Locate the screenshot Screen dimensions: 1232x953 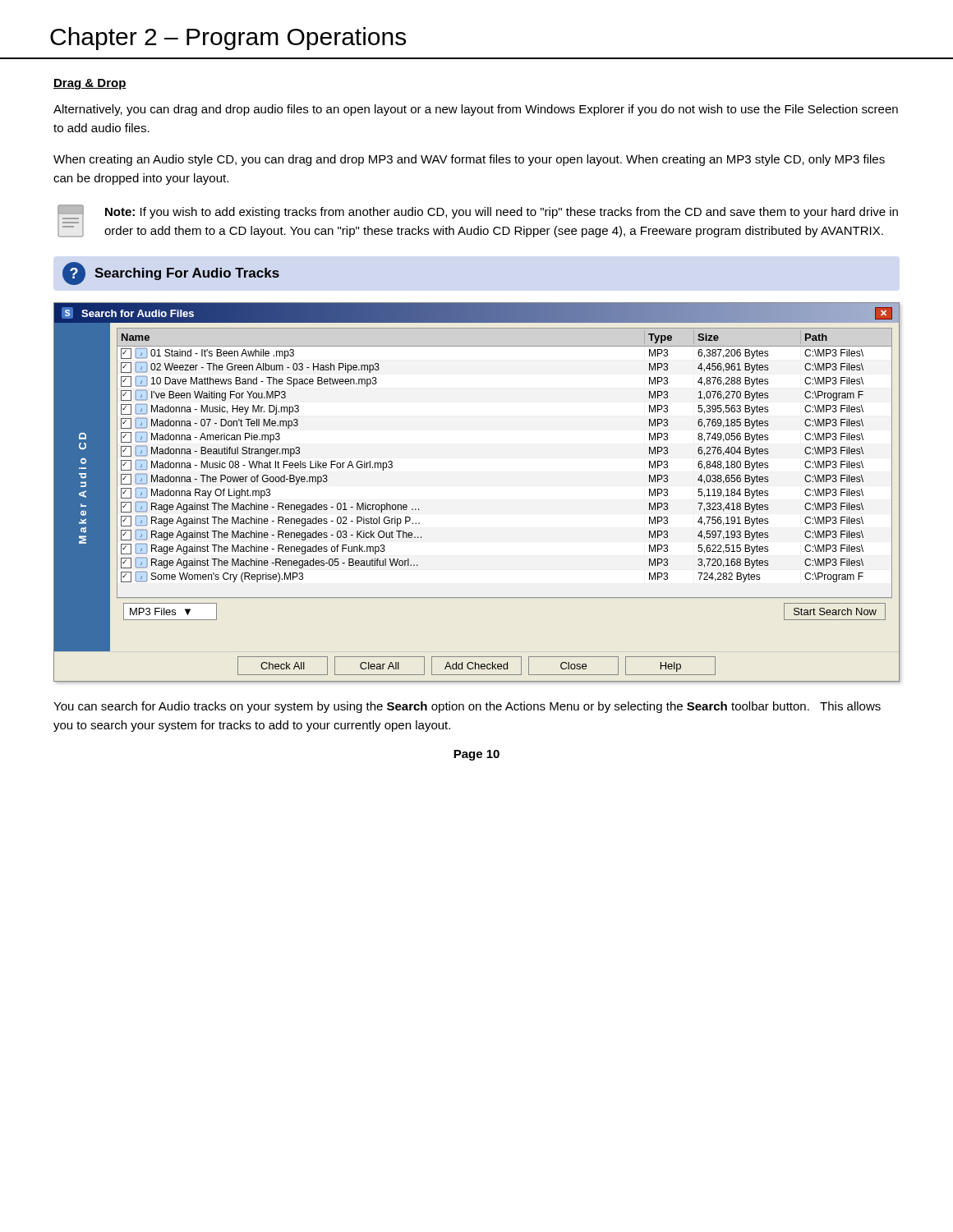click(x=476, y=492)
